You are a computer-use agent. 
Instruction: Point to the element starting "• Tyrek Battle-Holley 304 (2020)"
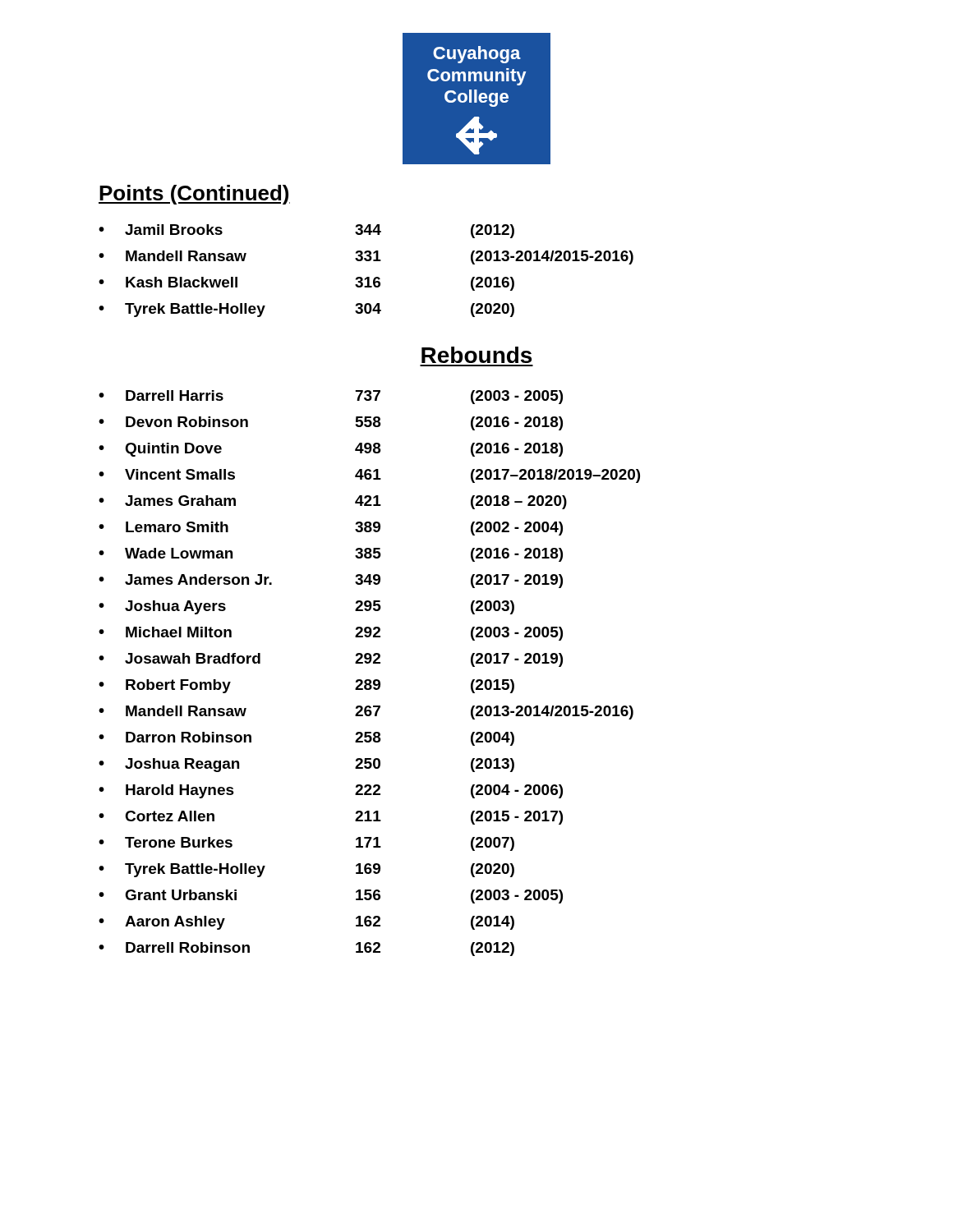(x=191, y=310)
